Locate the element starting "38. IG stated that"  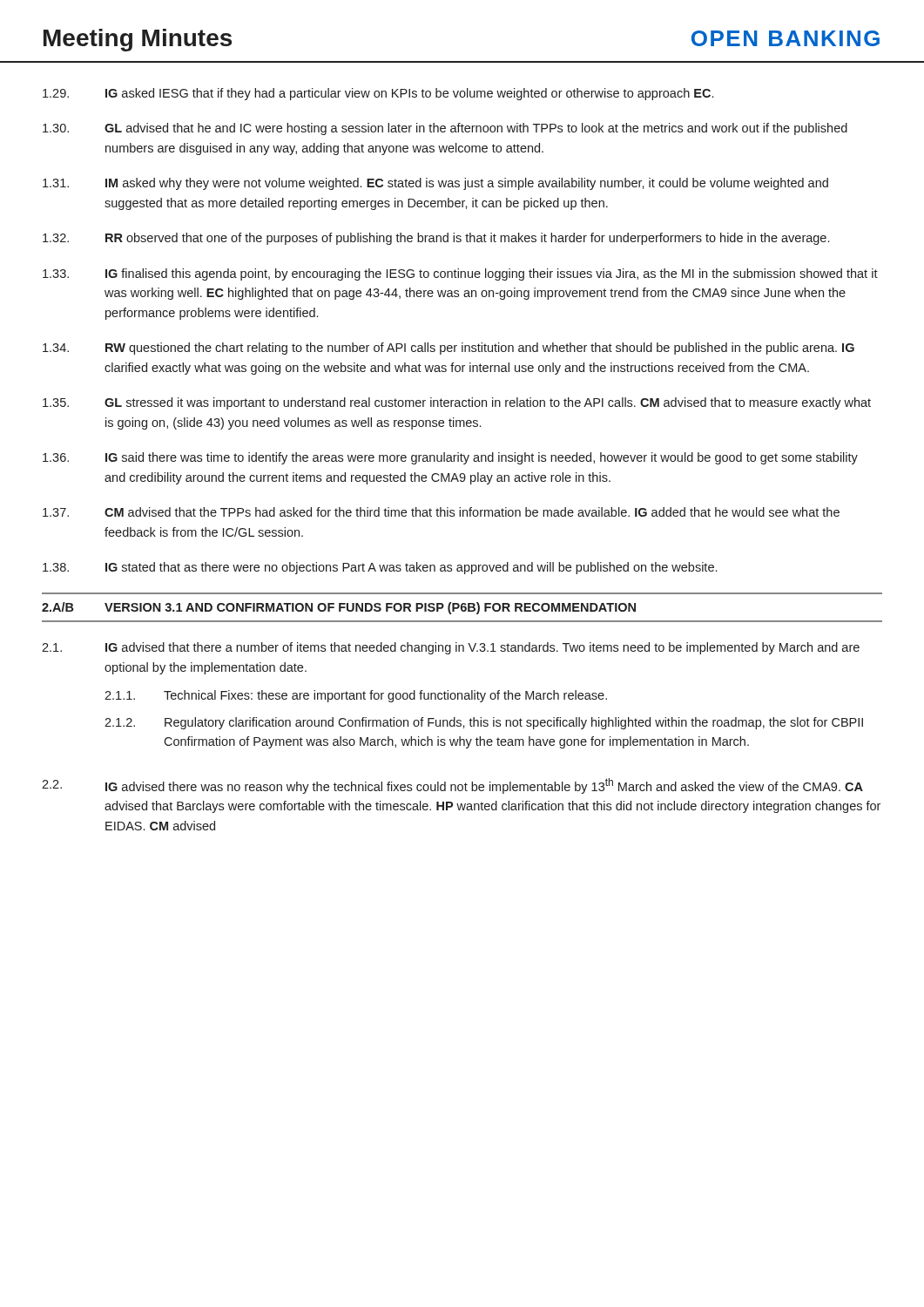click(462, 567)
